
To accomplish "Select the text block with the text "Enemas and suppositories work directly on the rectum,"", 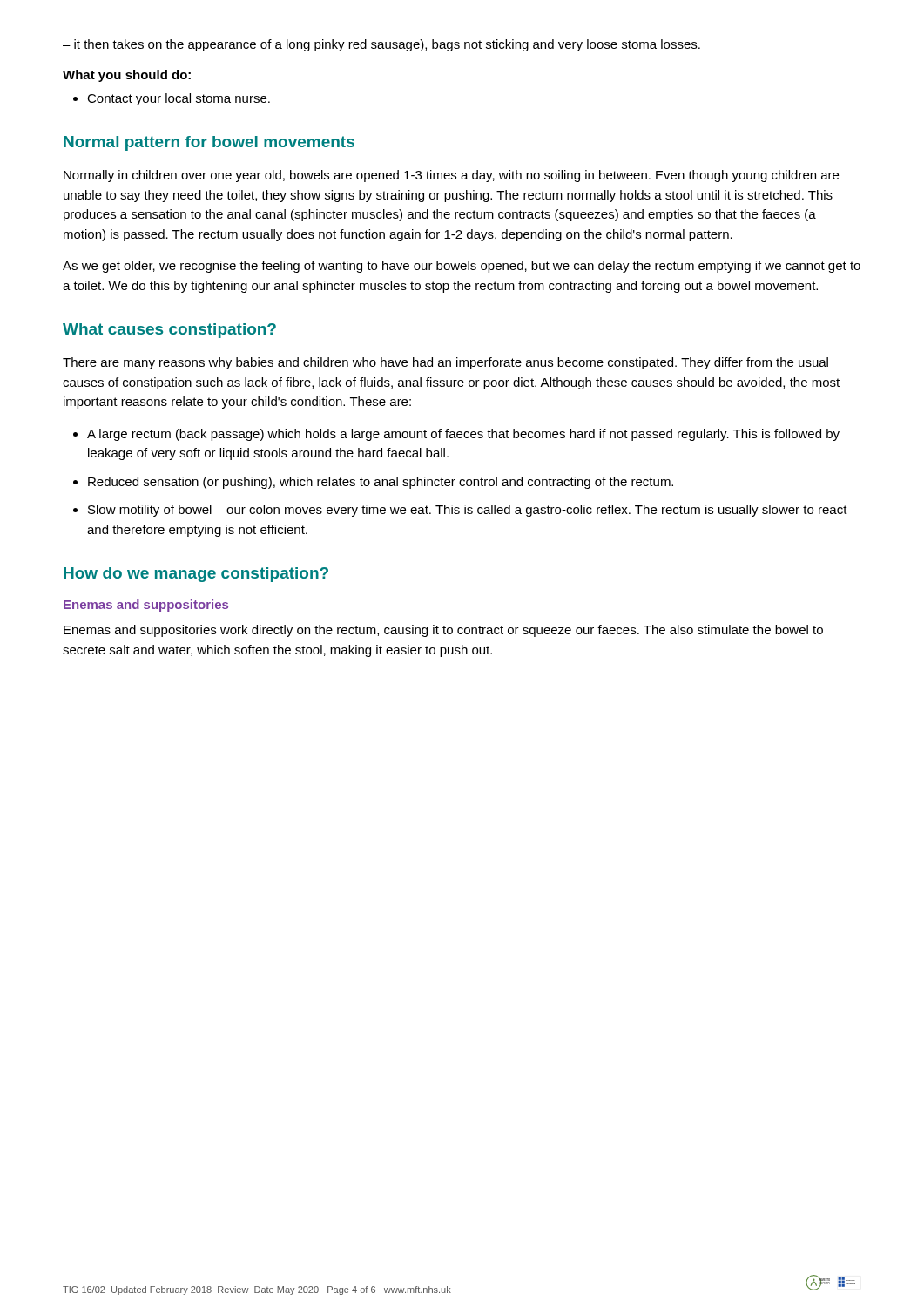I will coord(443,639).
